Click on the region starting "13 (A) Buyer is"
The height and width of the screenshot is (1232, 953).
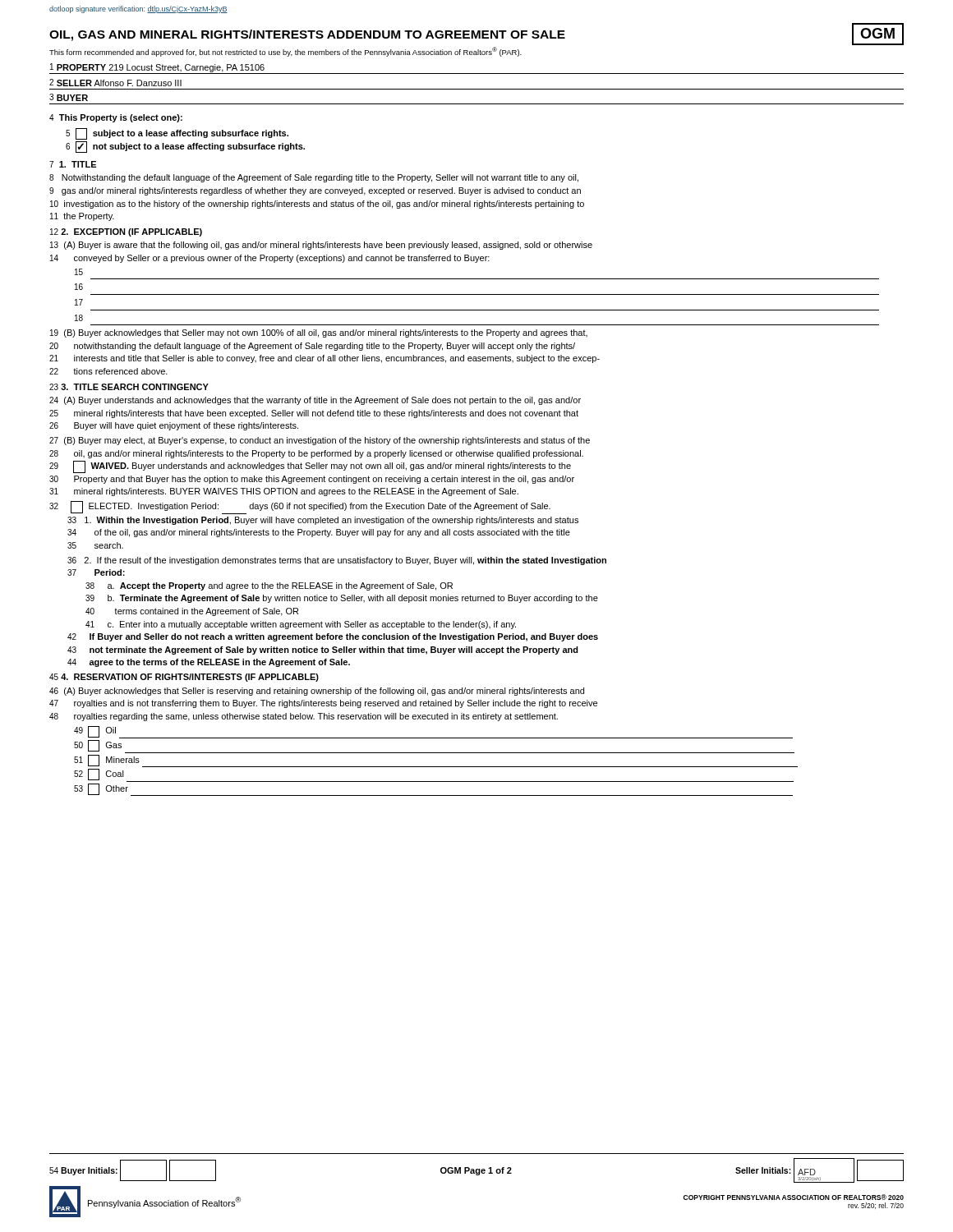click(x=476, y=252)
